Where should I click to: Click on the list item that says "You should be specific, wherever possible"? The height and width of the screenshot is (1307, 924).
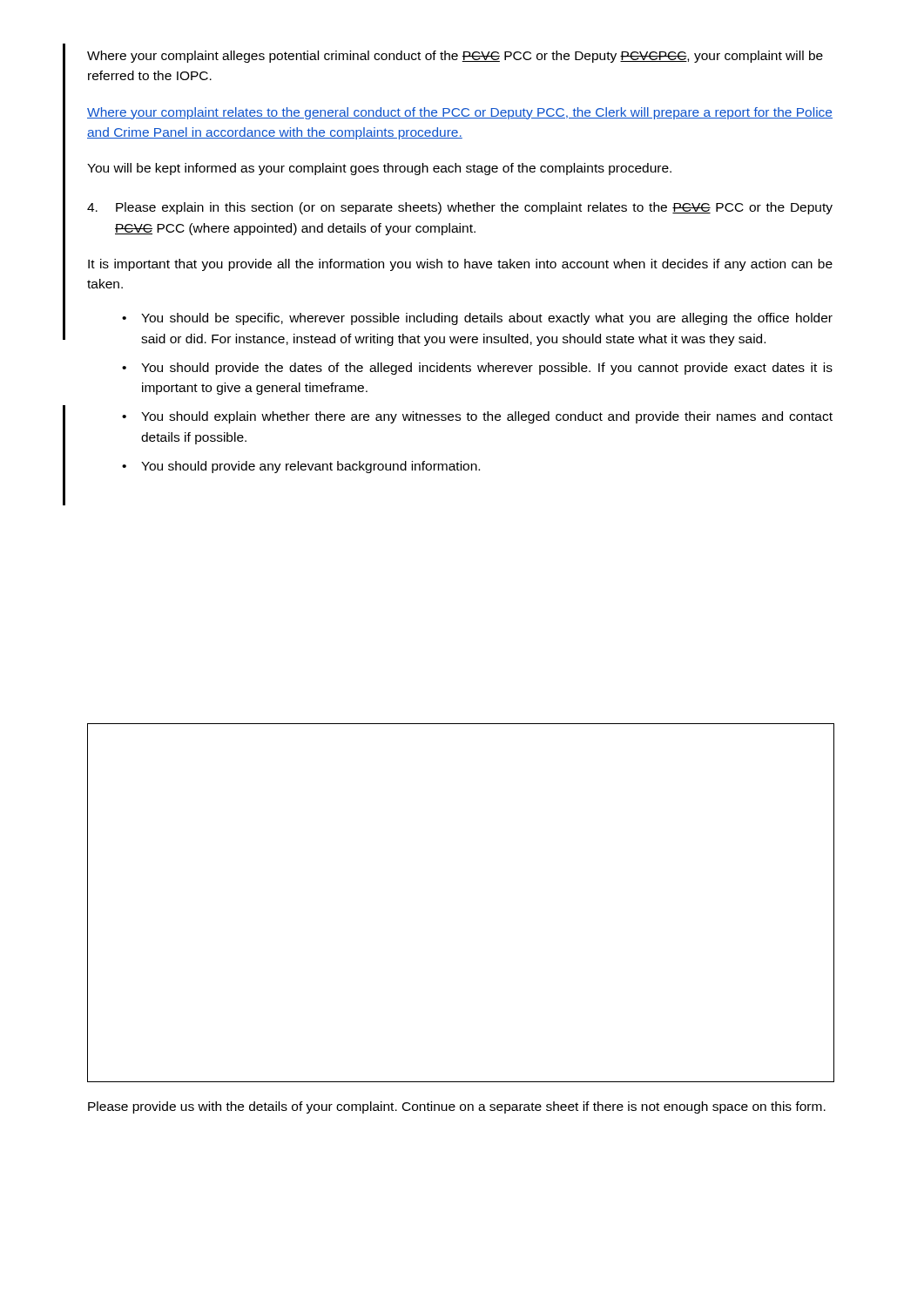point(487,328)
